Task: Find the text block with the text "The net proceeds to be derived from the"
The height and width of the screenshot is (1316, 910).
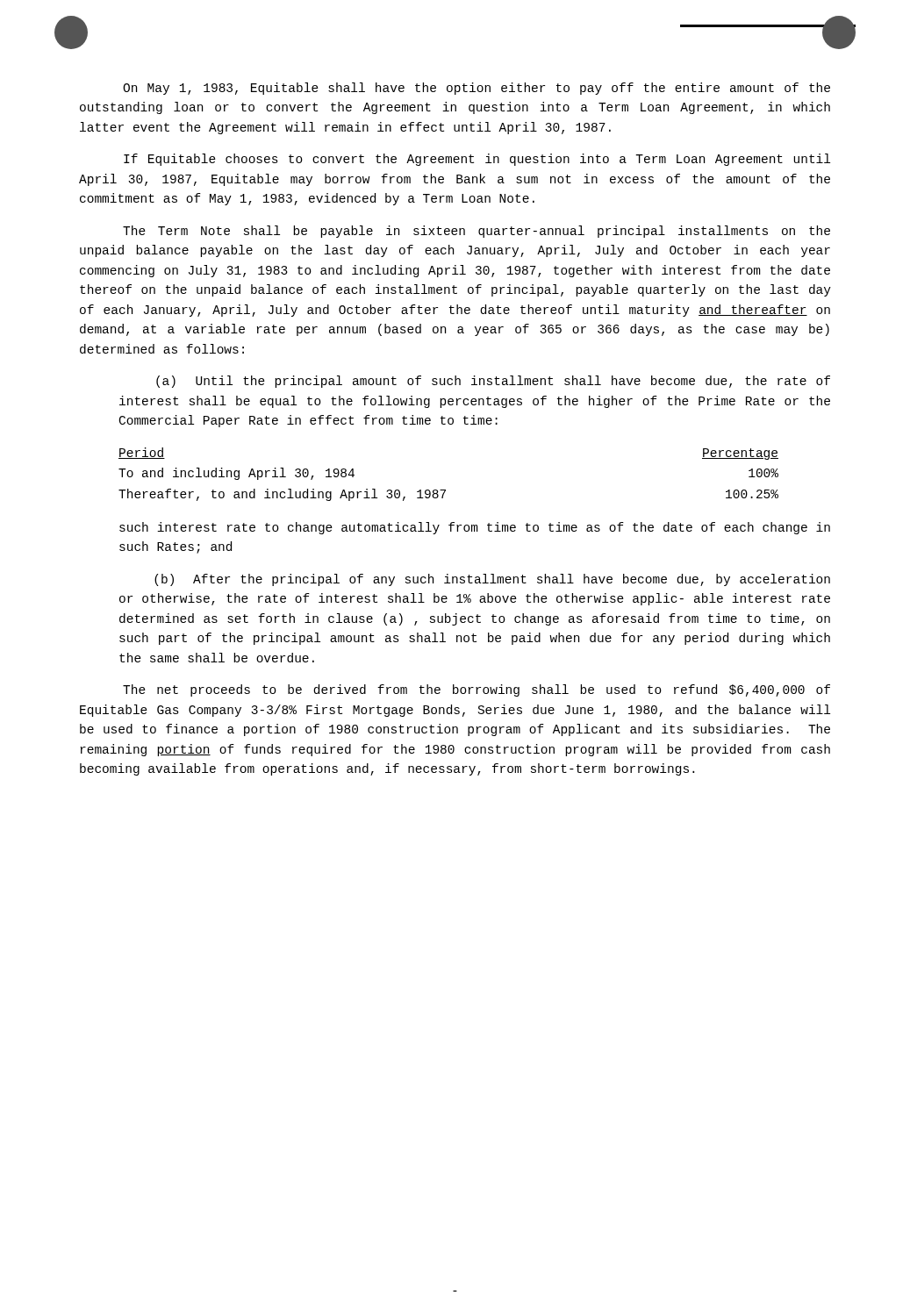Action: pyautogui.click(x=455, y=730)
